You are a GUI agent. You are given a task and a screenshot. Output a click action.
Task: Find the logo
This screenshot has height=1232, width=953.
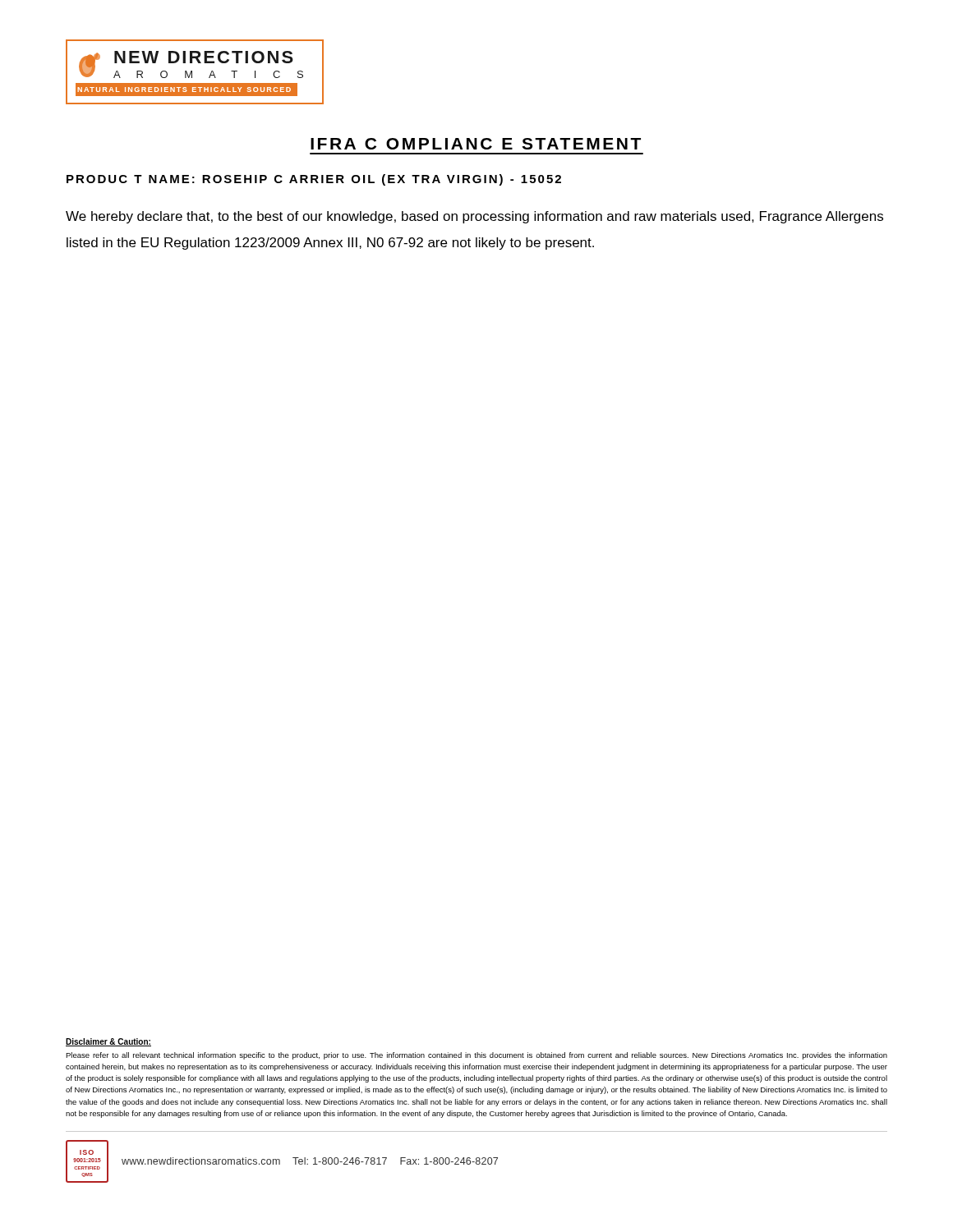click(195, 72)
